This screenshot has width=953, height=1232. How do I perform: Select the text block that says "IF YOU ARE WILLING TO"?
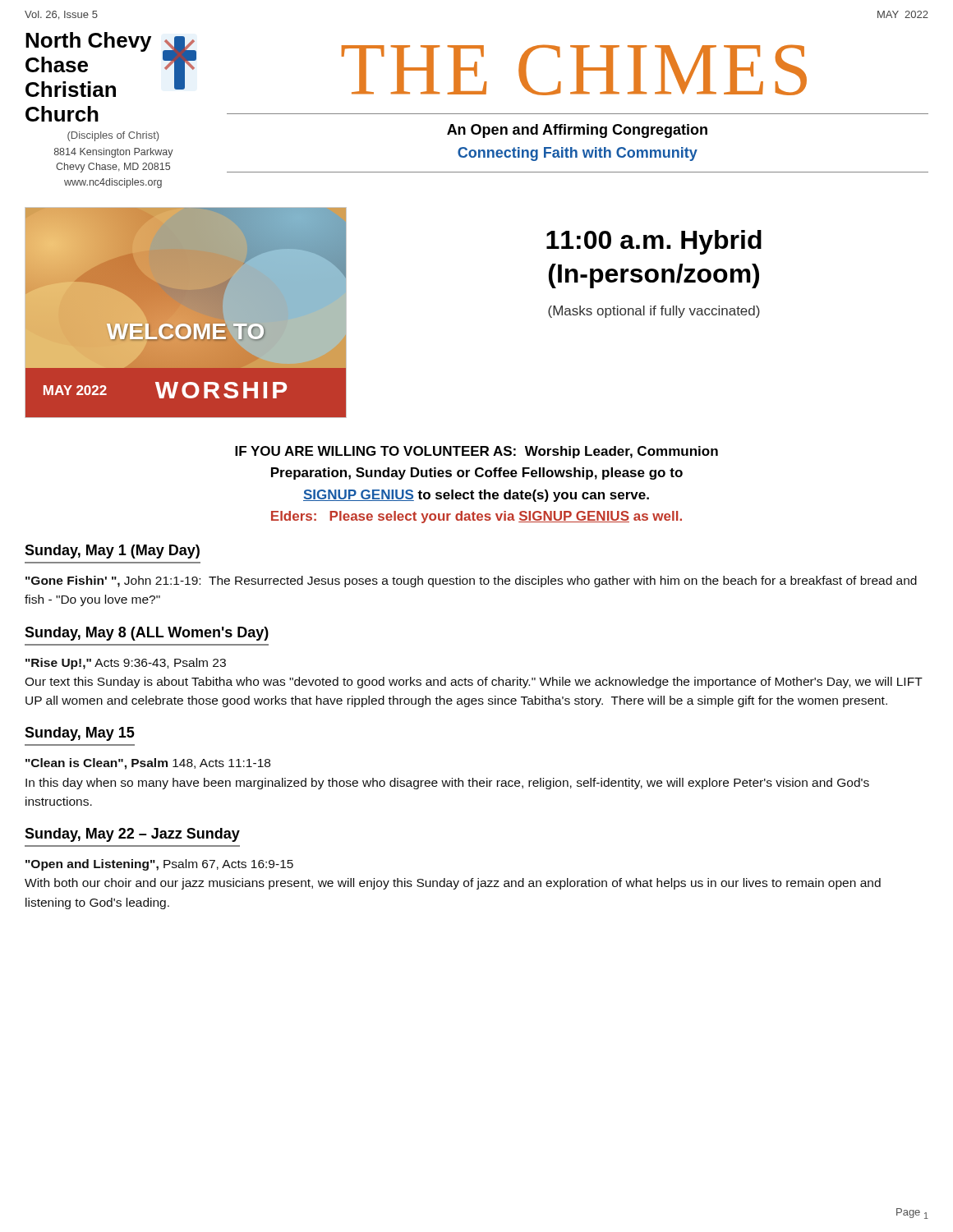point(476,484)
